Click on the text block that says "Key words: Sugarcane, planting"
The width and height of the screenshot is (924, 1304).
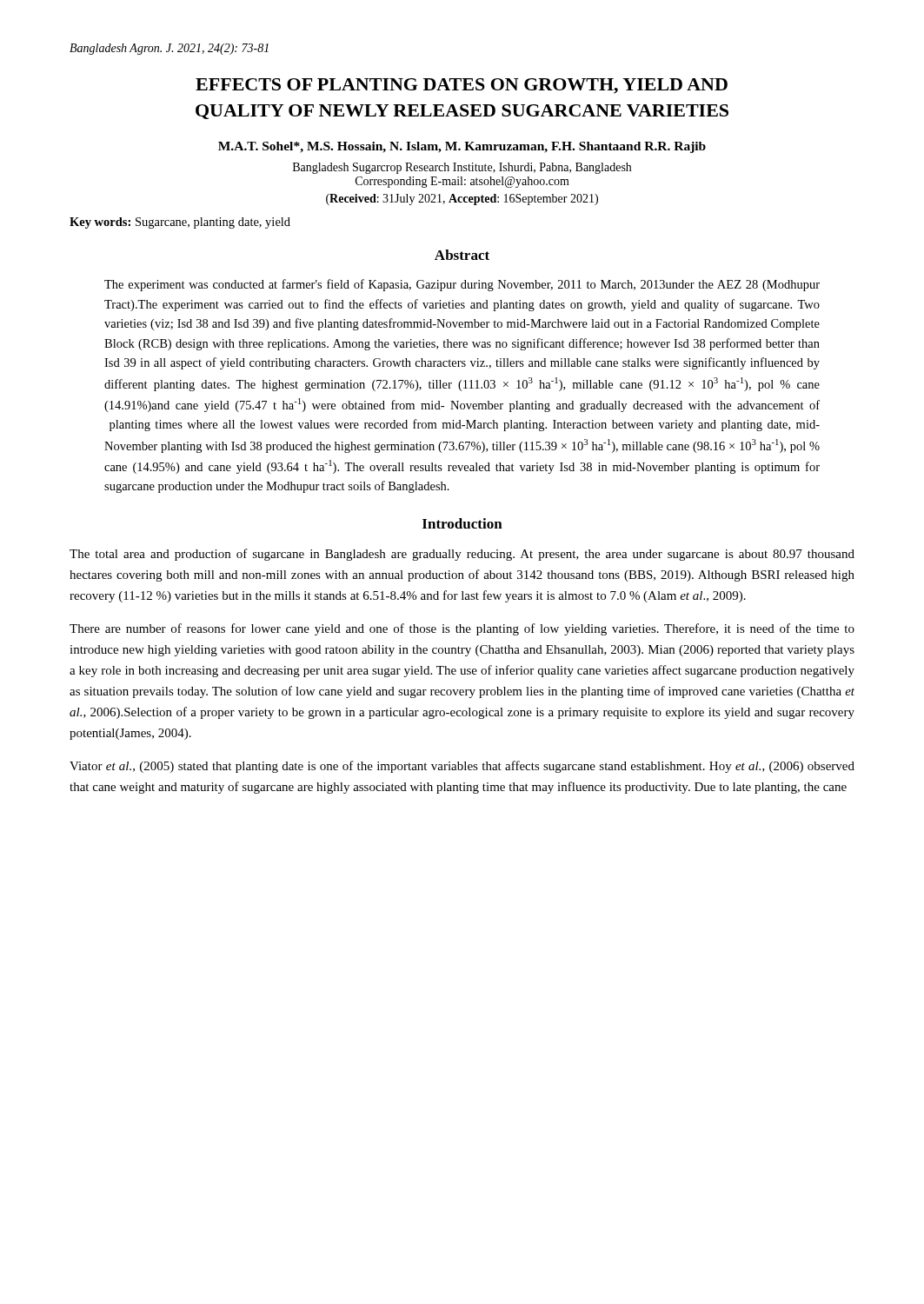(x=180, y=222)
